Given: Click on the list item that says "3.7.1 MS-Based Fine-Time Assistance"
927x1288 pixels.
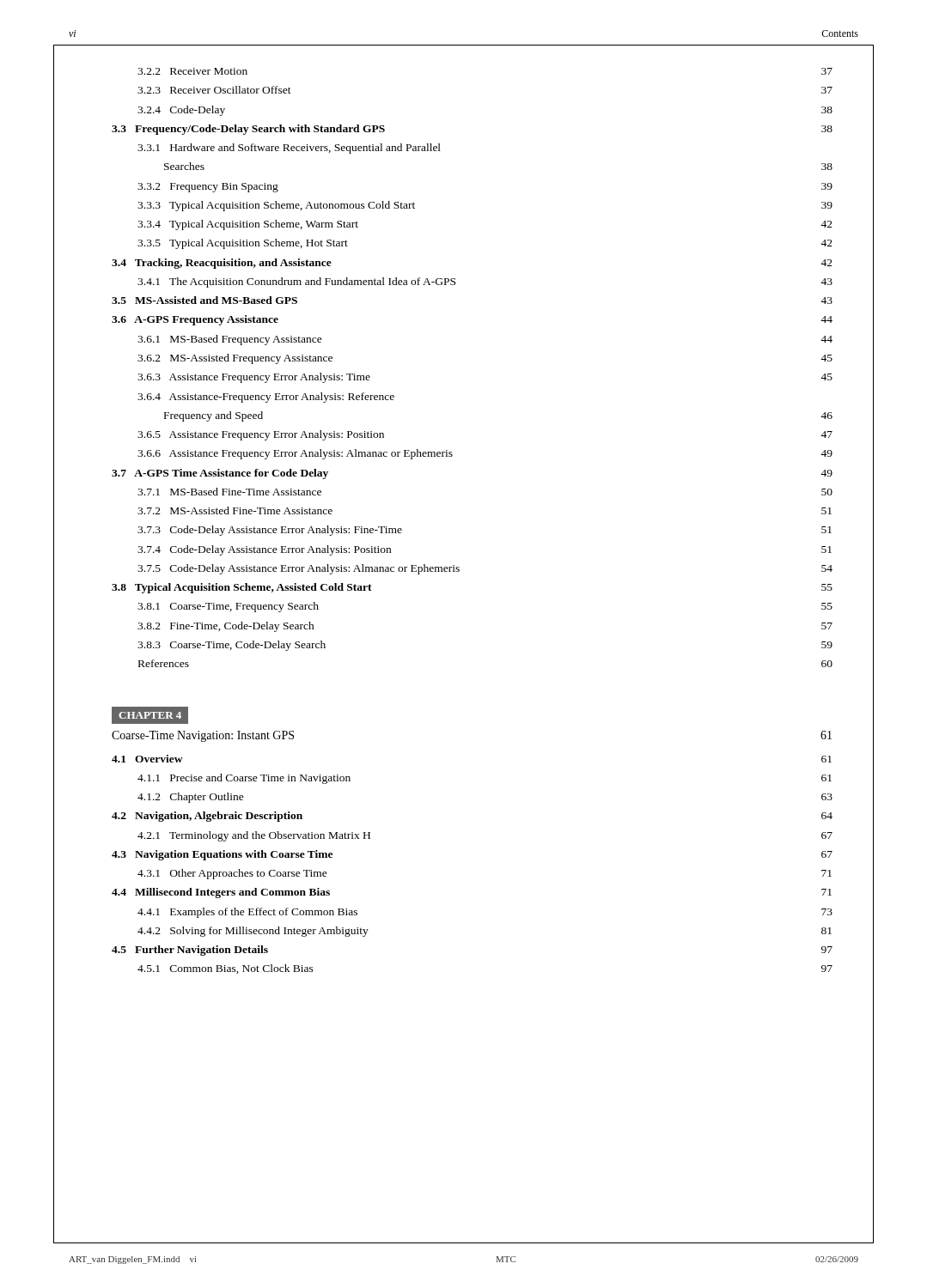Looking at the screenshot, I should pos(150,492).
